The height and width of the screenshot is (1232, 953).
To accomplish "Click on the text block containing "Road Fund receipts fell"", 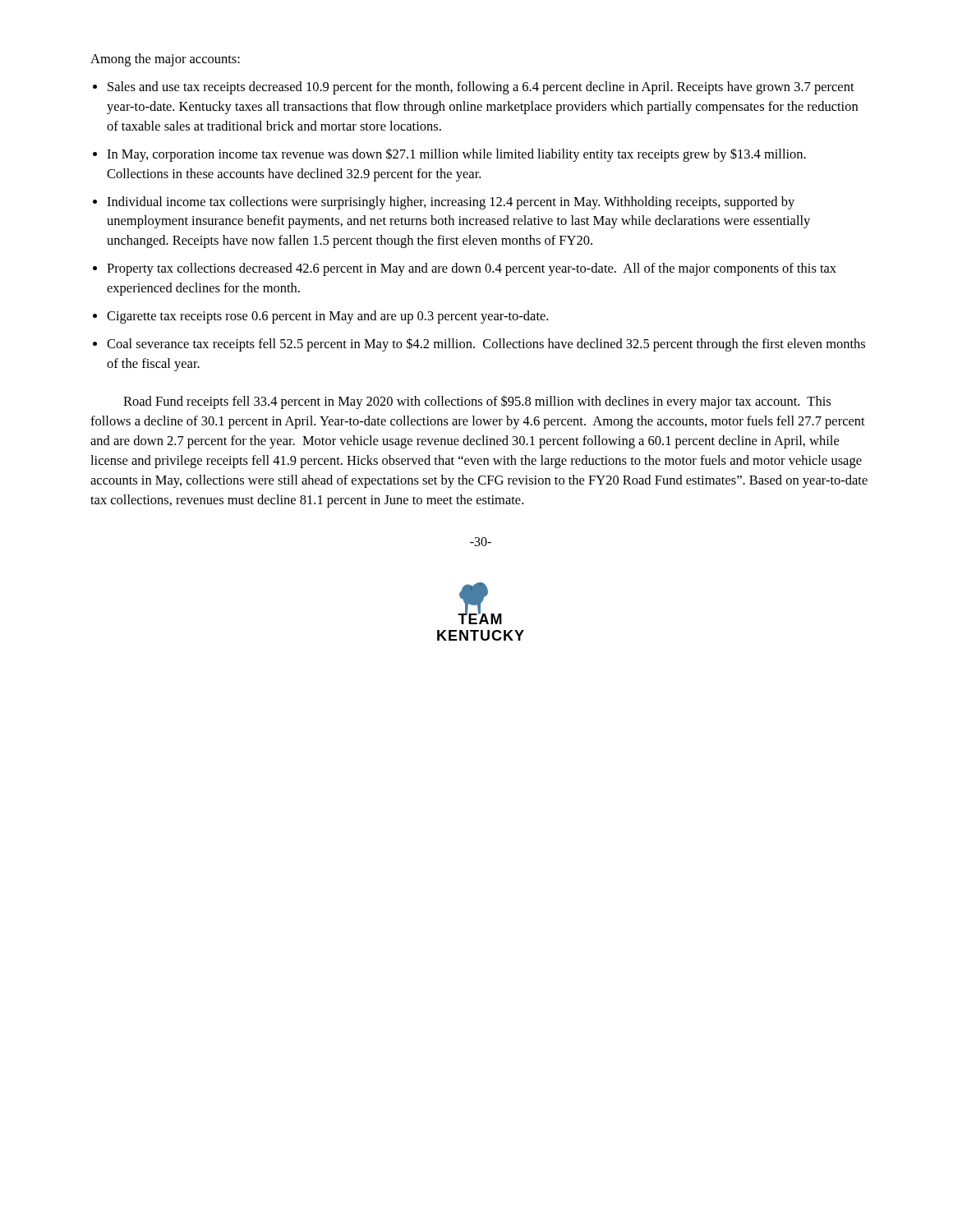I will click(x=479, y=450).
